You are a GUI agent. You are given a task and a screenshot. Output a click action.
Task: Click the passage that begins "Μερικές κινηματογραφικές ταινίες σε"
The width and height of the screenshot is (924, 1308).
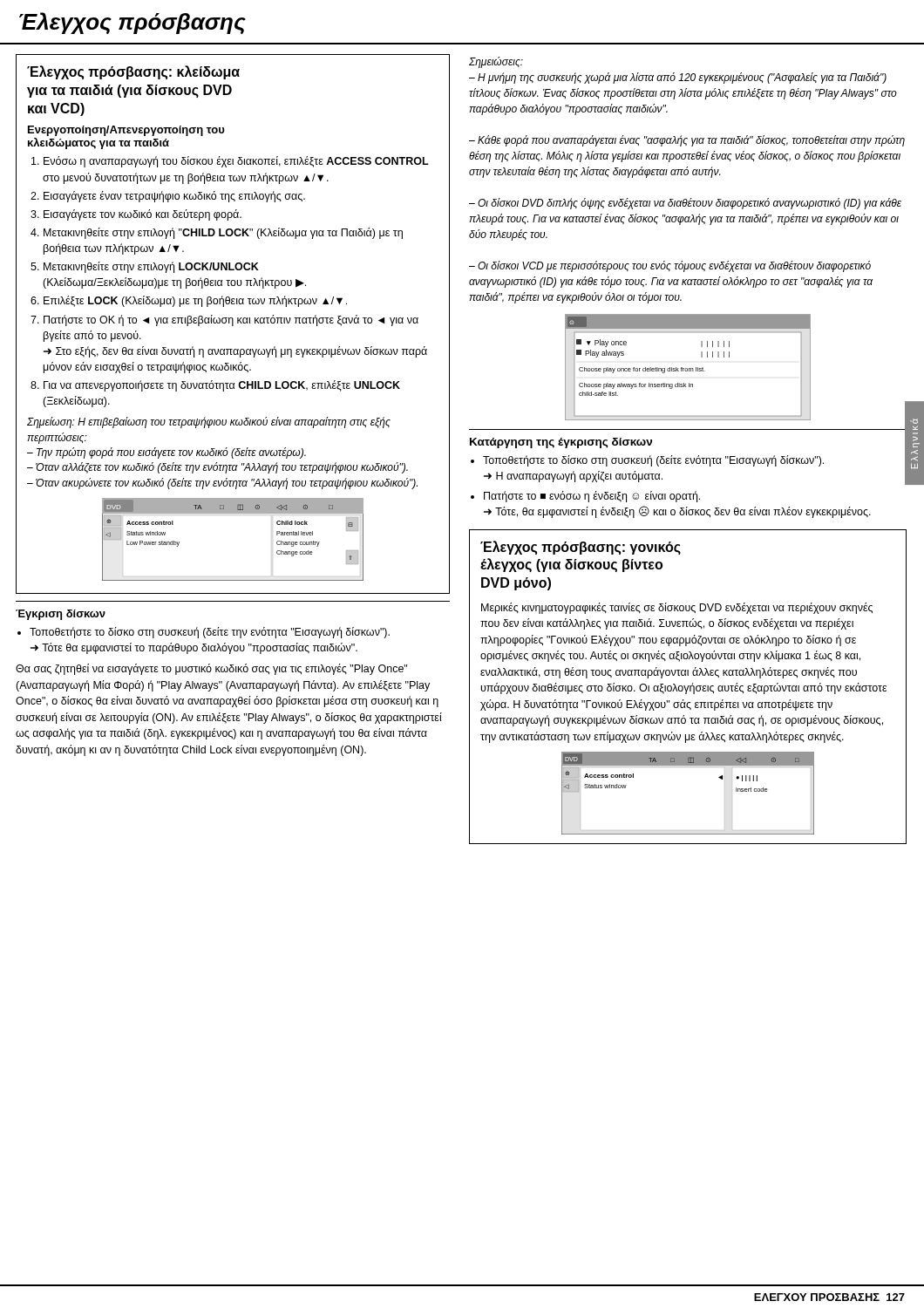684,672
